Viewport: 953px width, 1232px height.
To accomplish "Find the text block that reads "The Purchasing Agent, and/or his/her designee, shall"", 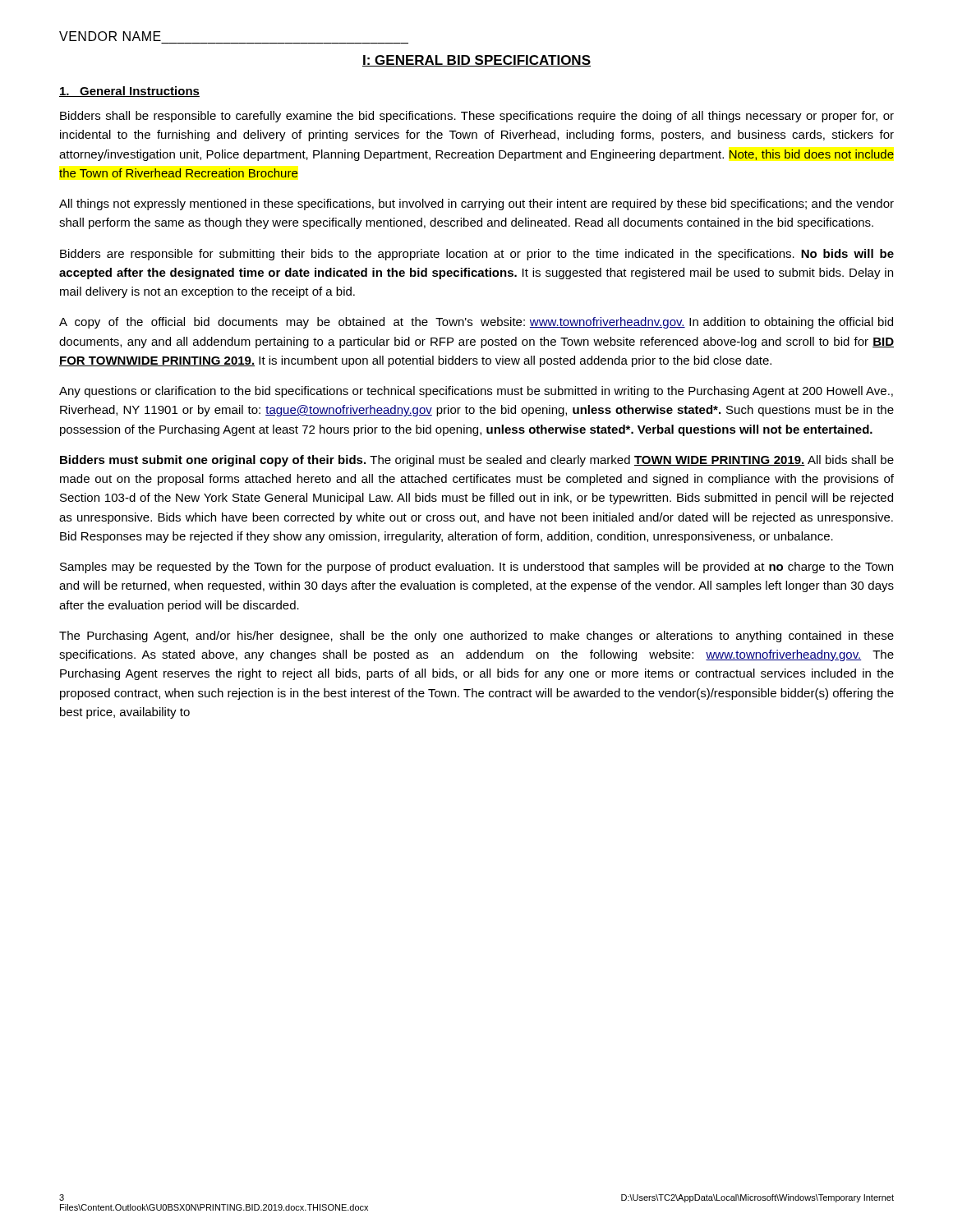I will (x=476, y=673).
